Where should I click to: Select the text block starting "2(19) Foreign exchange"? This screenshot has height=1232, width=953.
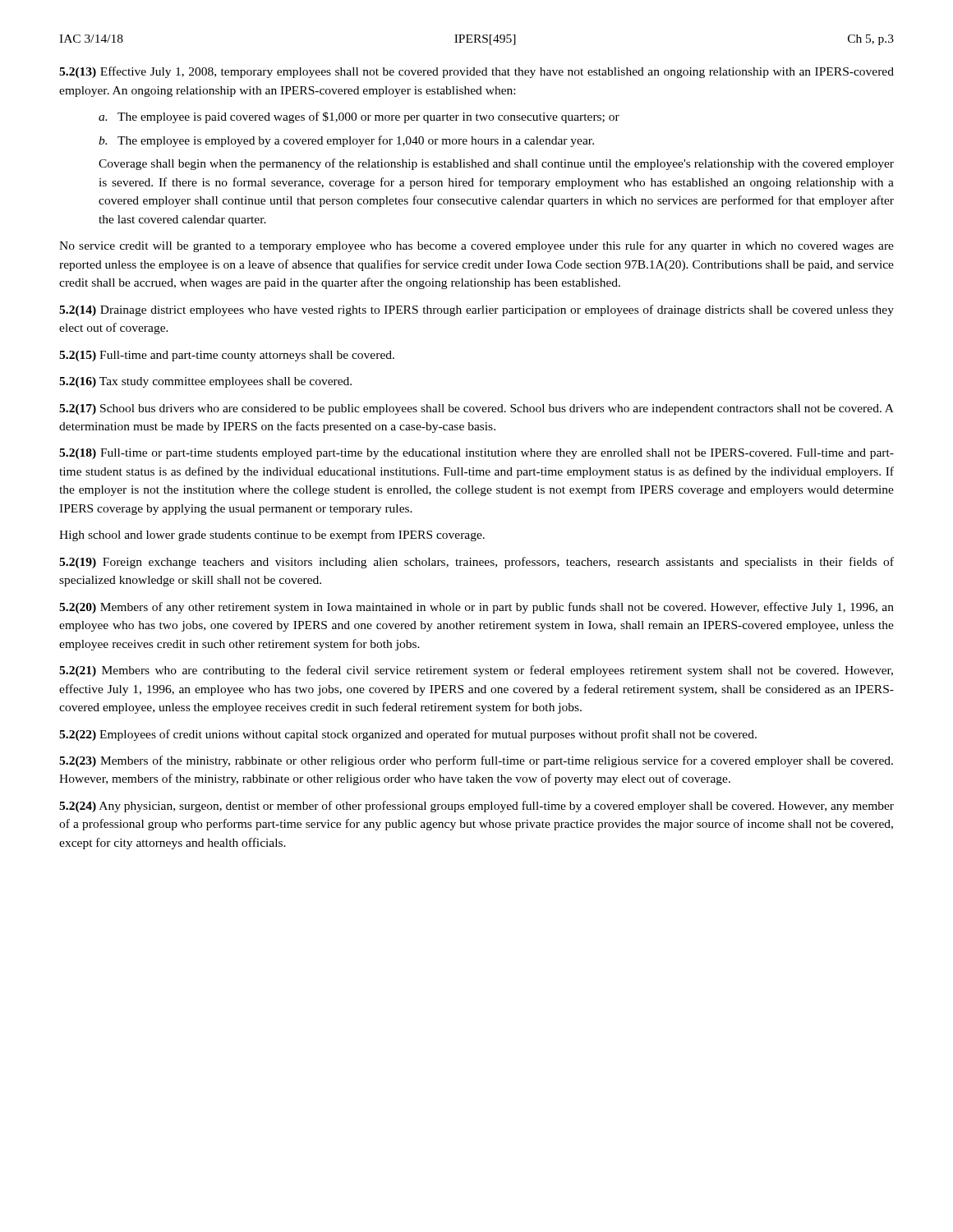pos(476,570)
